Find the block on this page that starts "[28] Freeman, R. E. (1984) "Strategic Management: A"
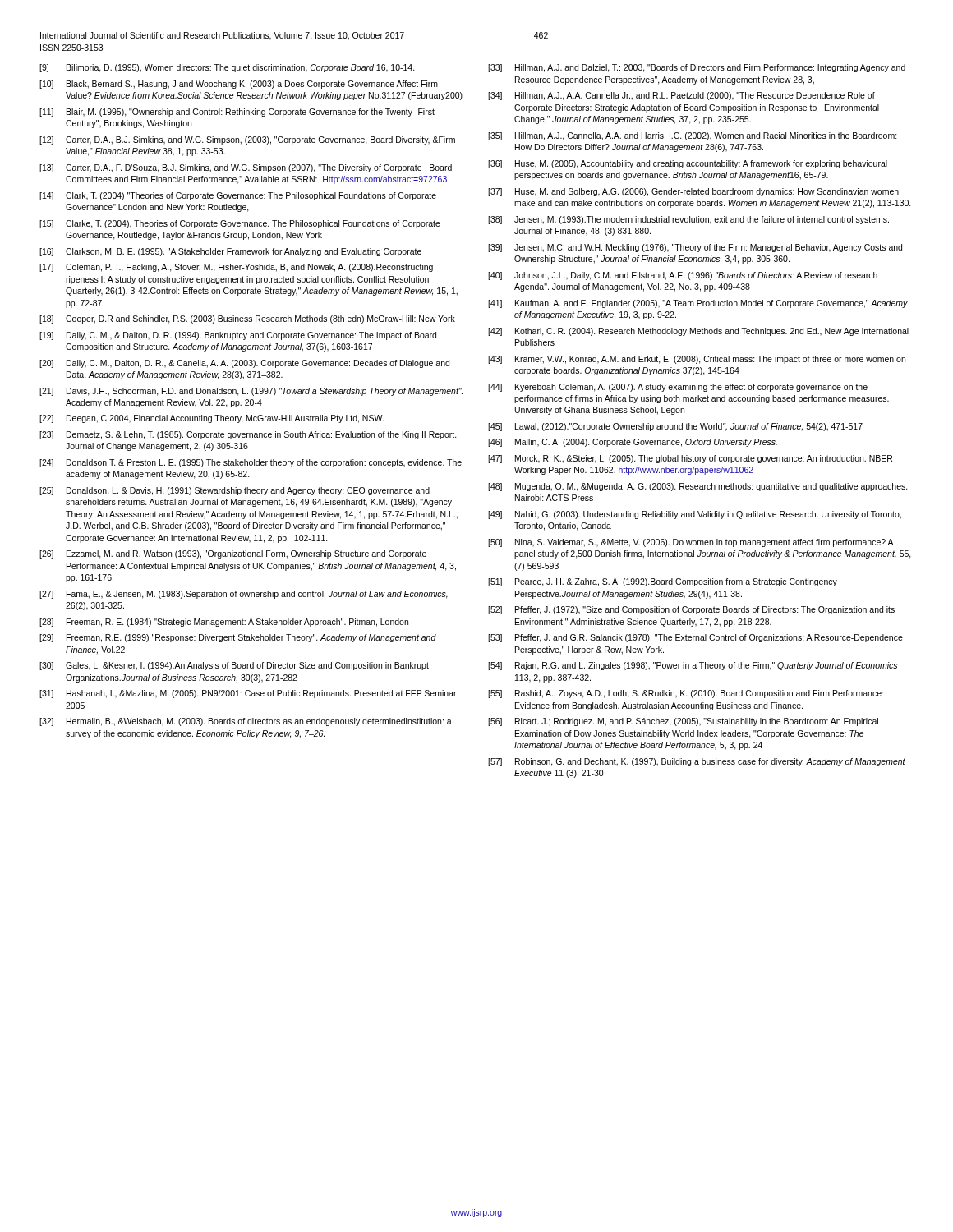This screenshot has height=1232, width=953. coord(252,622)
